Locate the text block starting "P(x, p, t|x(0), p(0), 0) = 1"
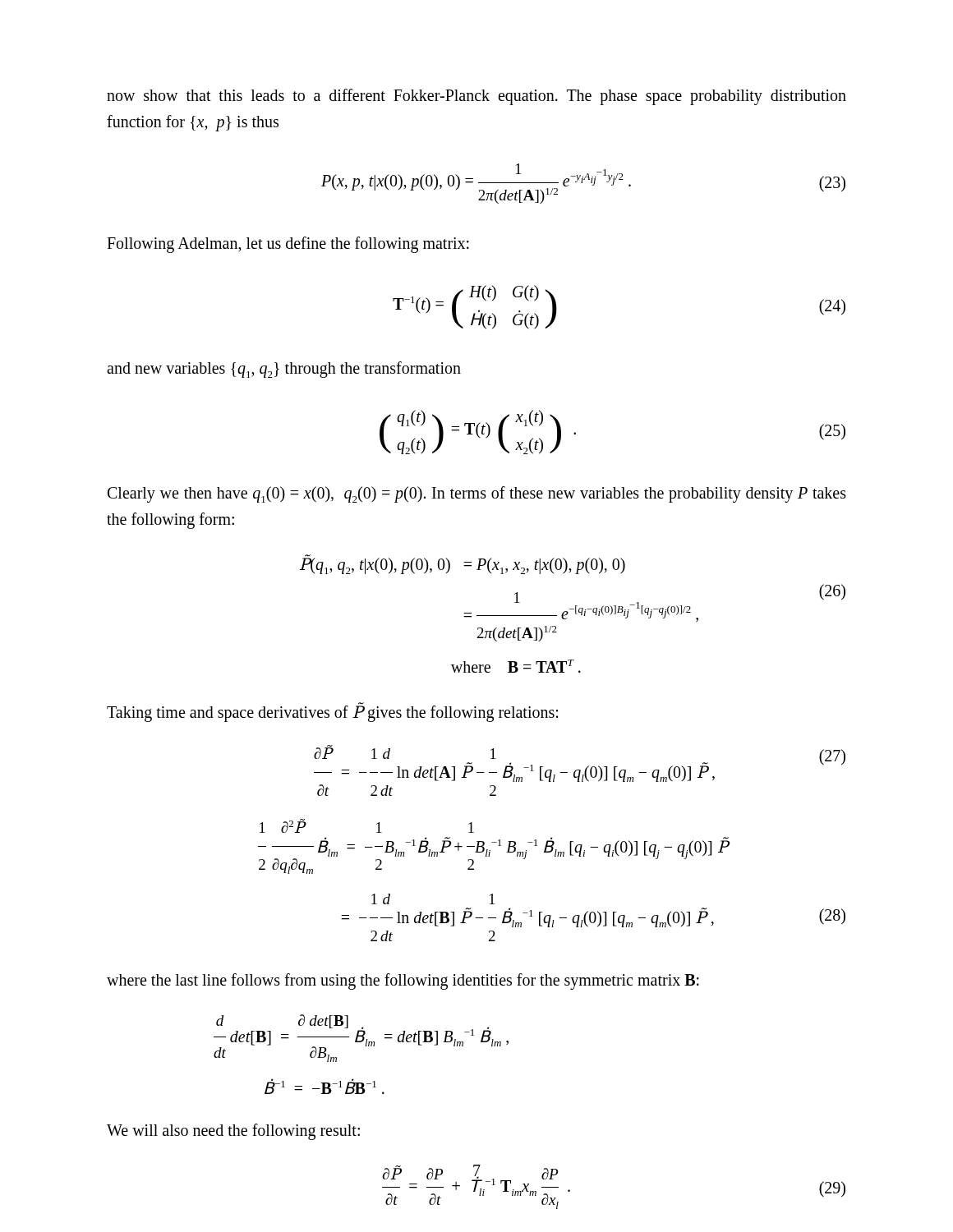The image size is (953, 1232). click(x=584, y=182)
